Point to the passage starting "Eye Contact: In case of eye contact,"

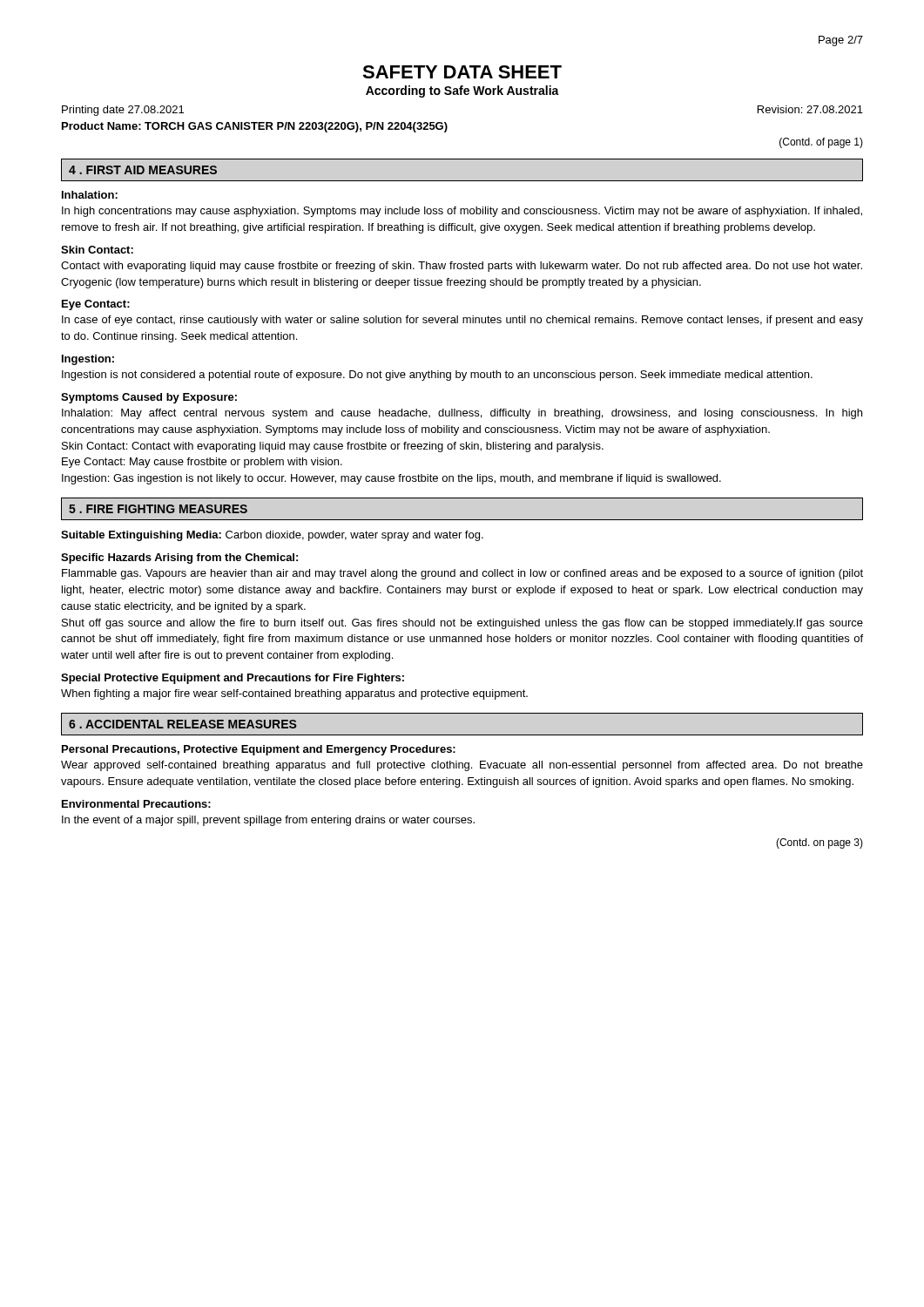point(462,321)
